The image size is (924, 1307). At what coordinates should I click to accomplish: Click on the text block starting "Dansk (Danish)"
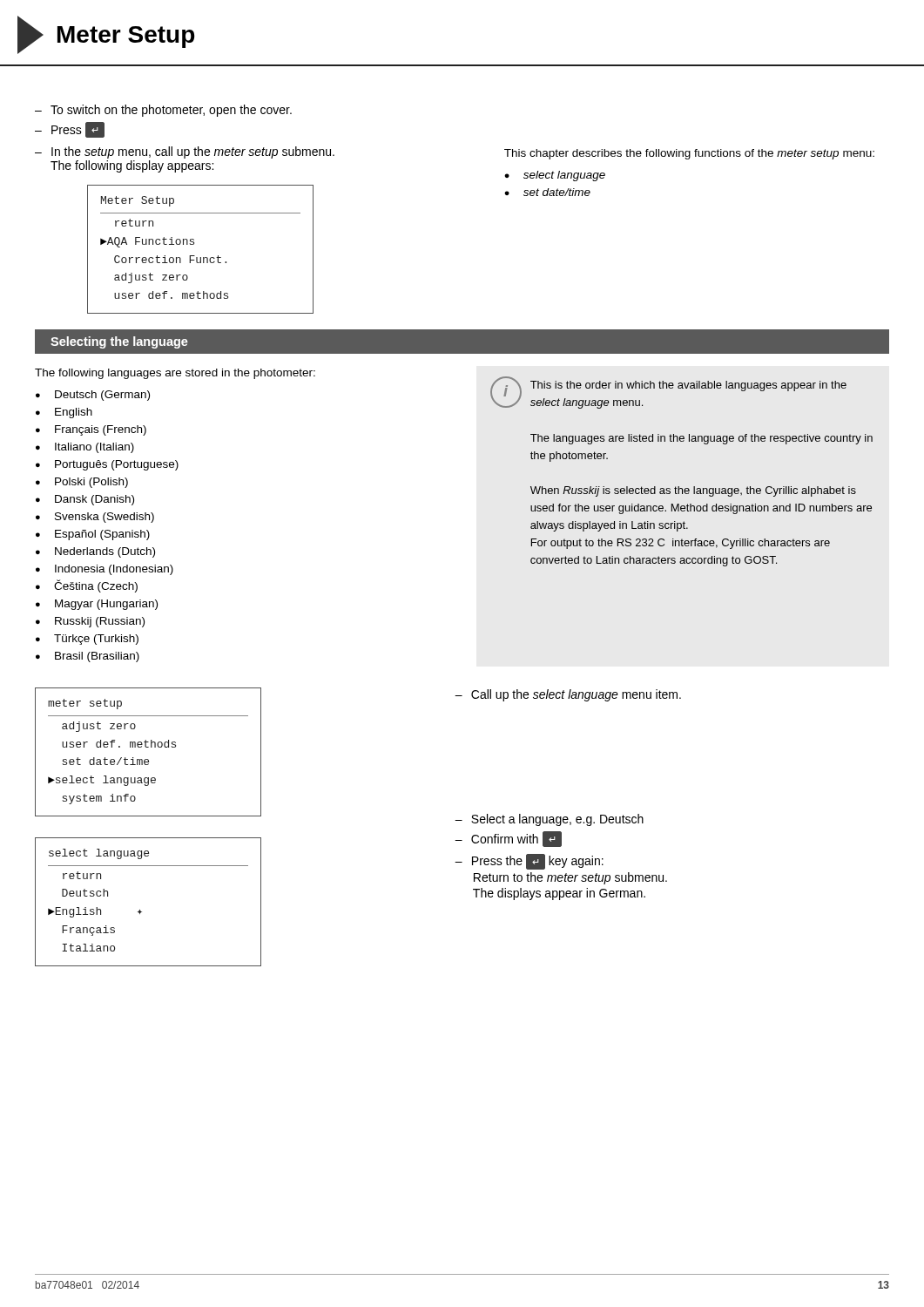pyautogui.click(x=94, y=499)
